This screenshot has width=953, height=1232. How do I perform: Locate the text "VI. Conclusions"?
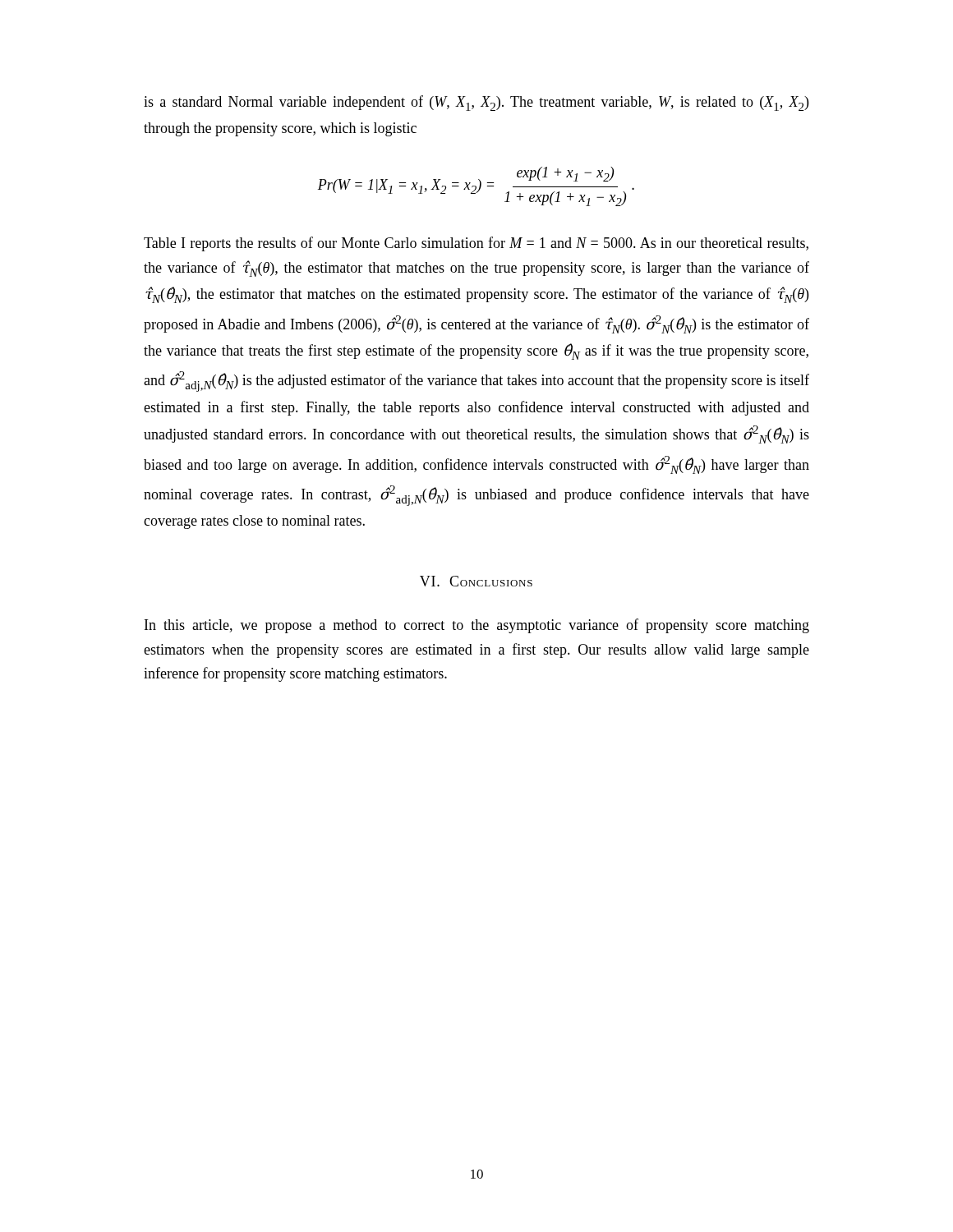pyautogui.click(x=476, y=582)
